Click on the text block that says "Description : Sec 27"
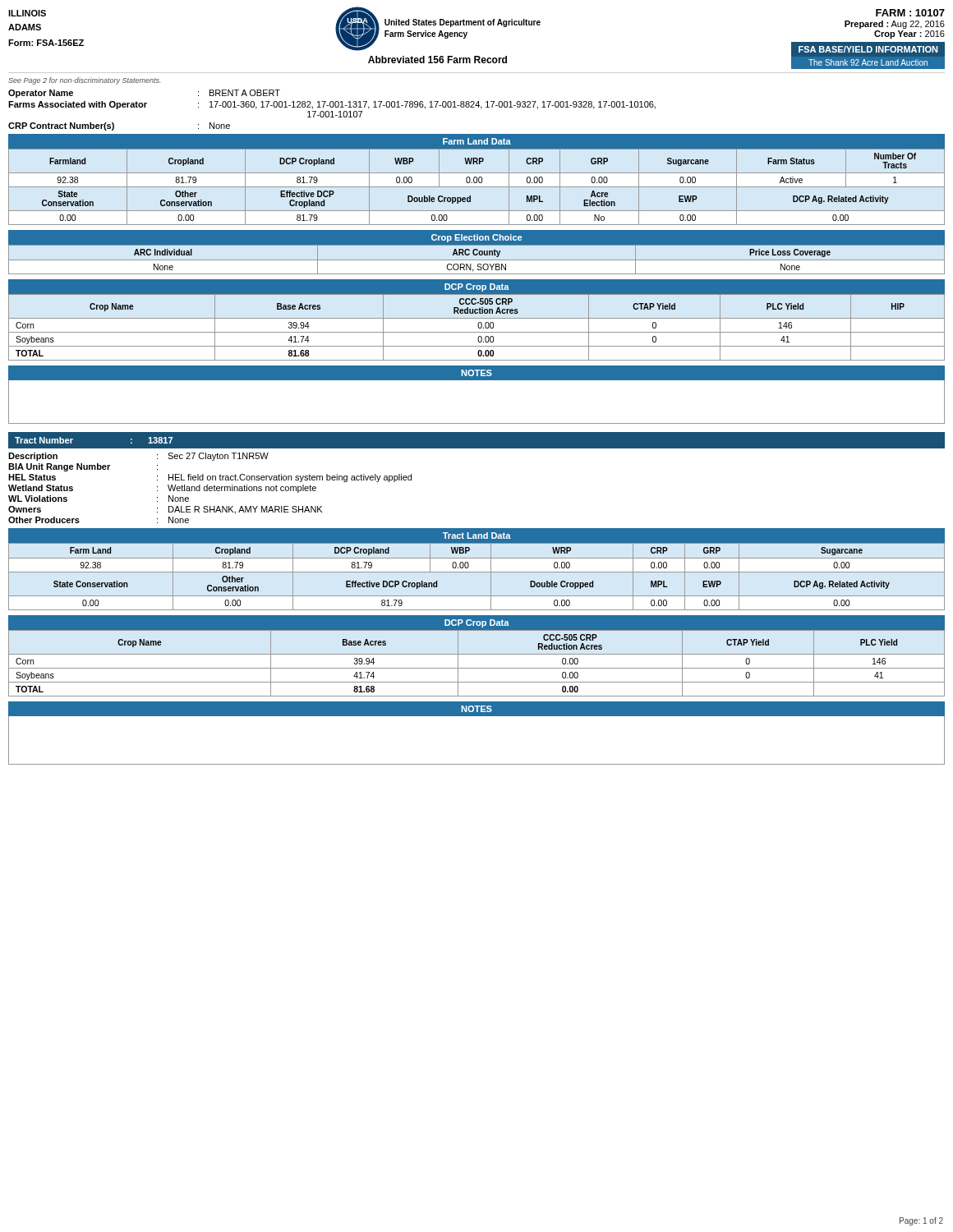Viewport: 953px width, 1232px height. [138, 456]
